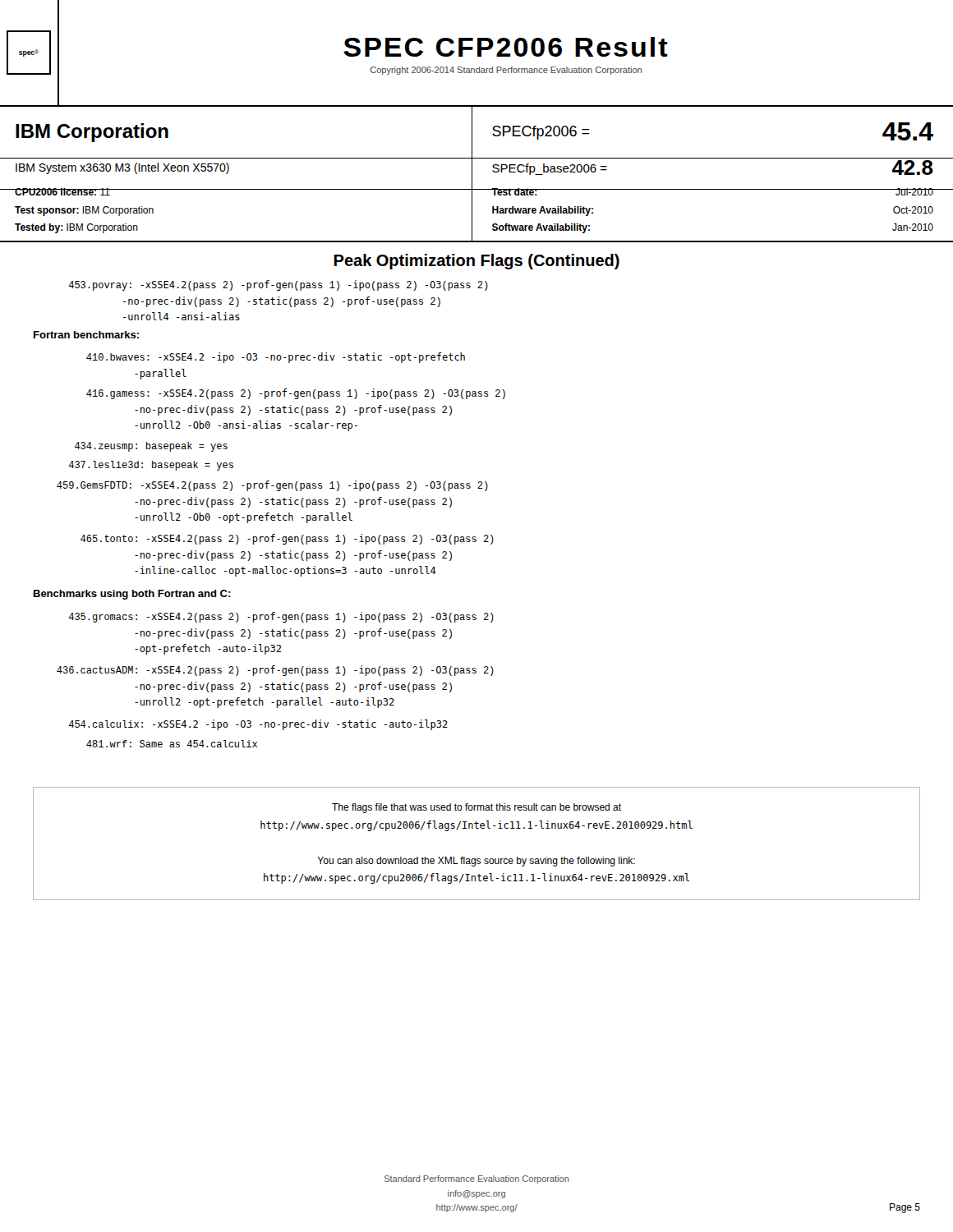Click on the element starting "zeusmp: basepeak = yes"
Screen dimensions: 1232x953
pos(130,447)
